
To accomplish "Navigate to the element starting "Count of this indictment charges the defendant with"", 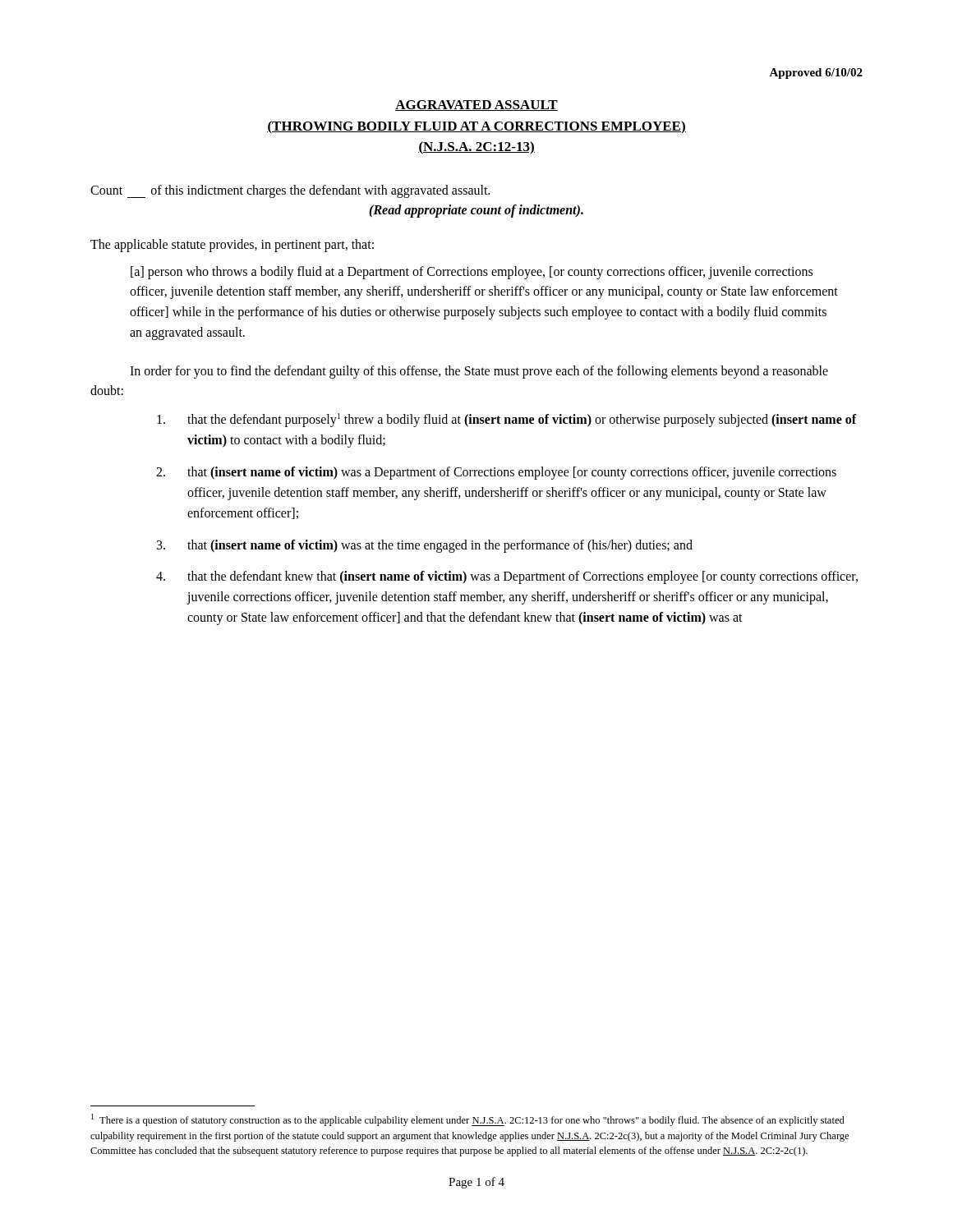I will coord(291,190).
